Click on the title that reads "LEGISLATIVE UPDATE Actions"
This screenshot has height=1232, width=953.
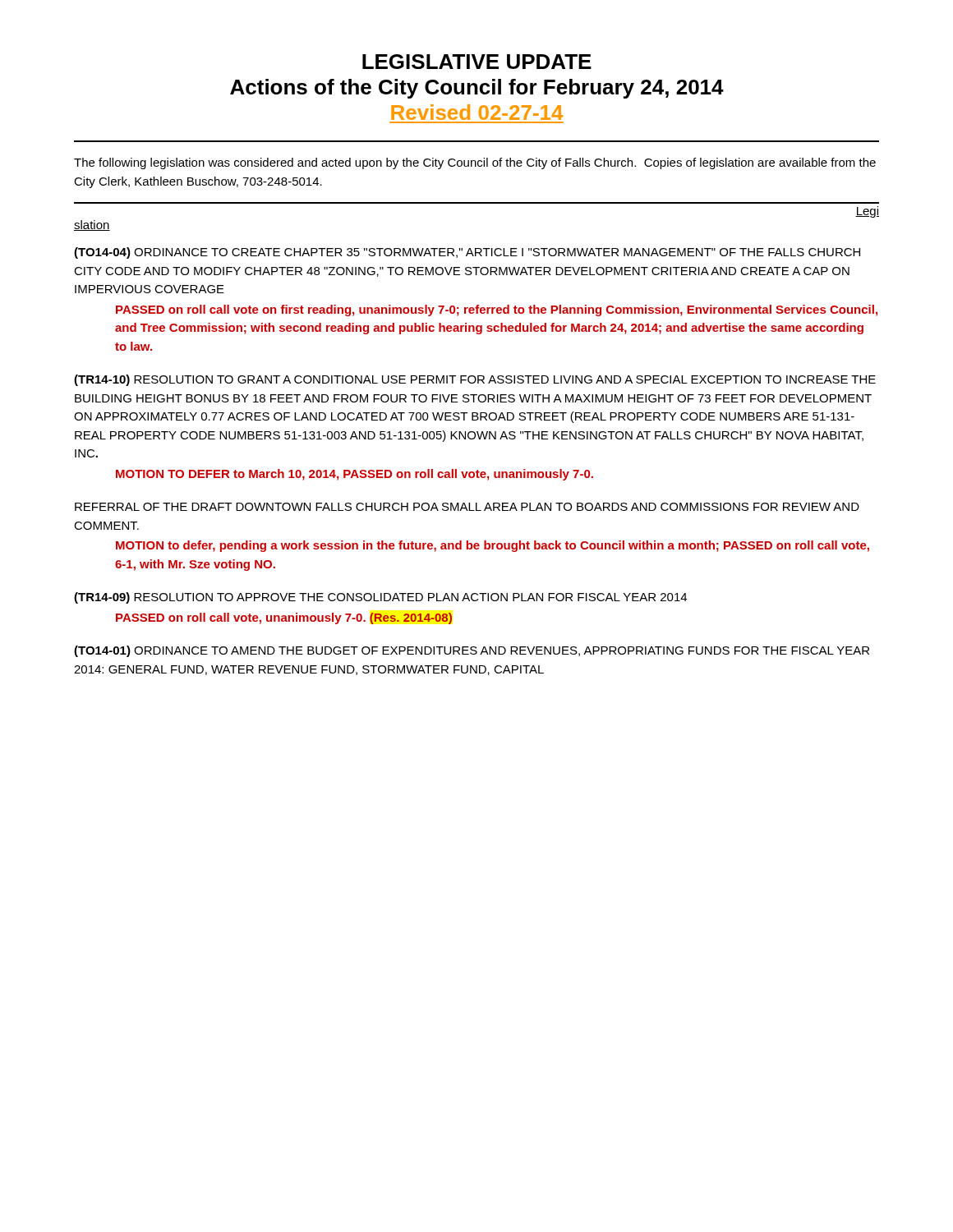pyautogui.click(x=476, y=87)
